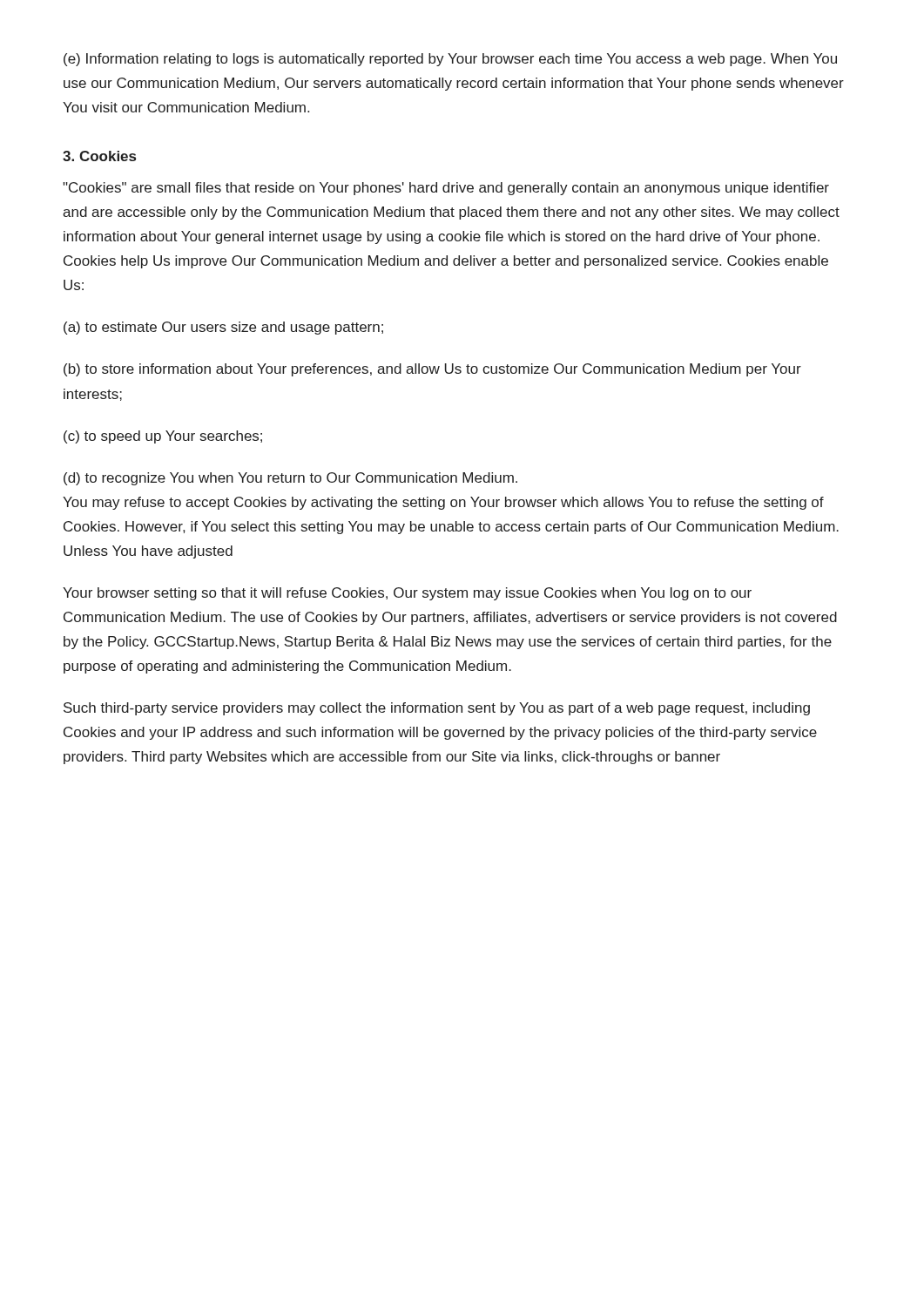
Task: Locate the block of text that opens with "Your browser setting so"
Action: (x=450, y=629)
